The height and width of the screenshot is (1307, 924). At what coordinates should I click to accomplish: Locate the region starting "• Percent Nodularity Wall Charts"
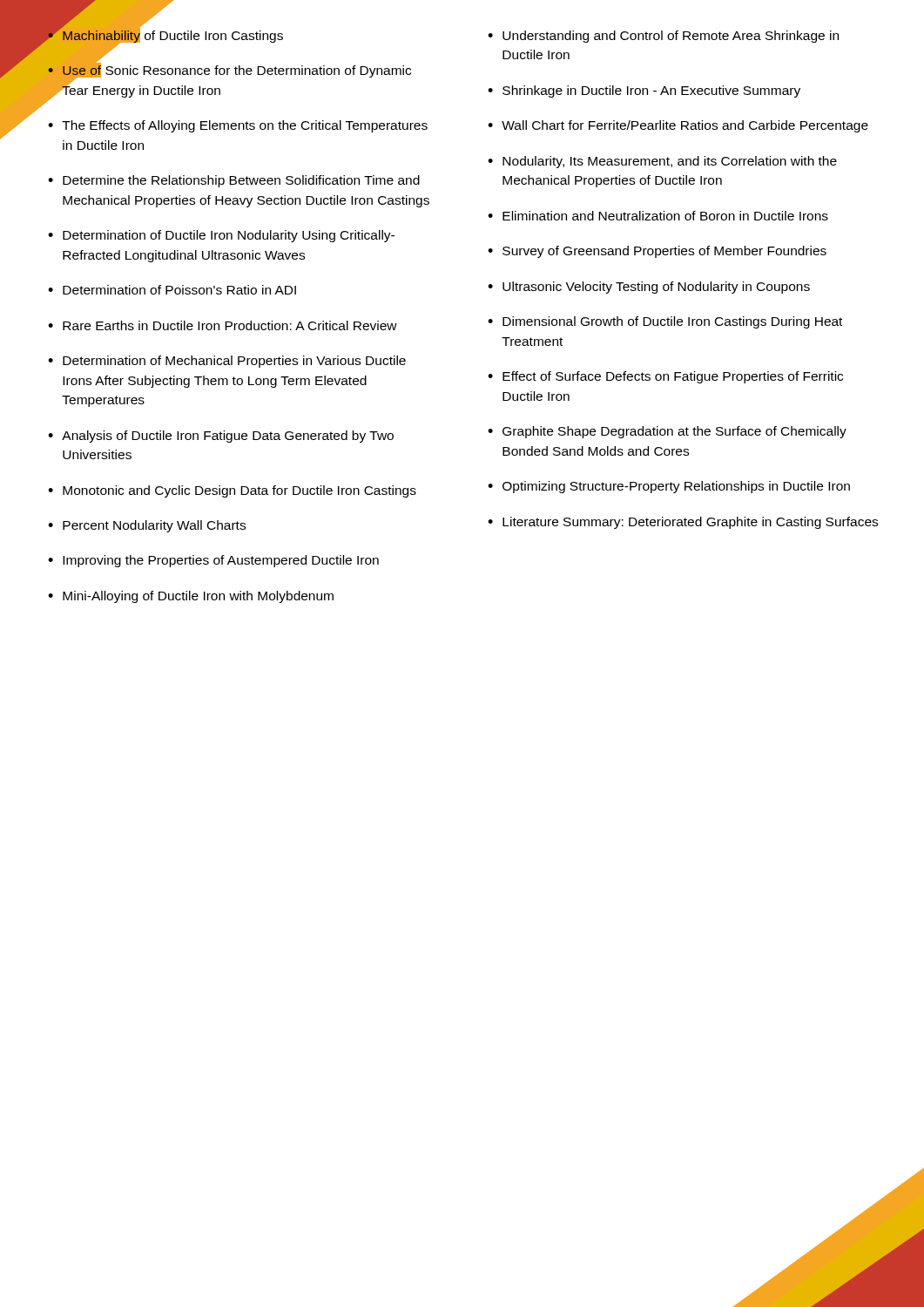[x=147, y=526]
